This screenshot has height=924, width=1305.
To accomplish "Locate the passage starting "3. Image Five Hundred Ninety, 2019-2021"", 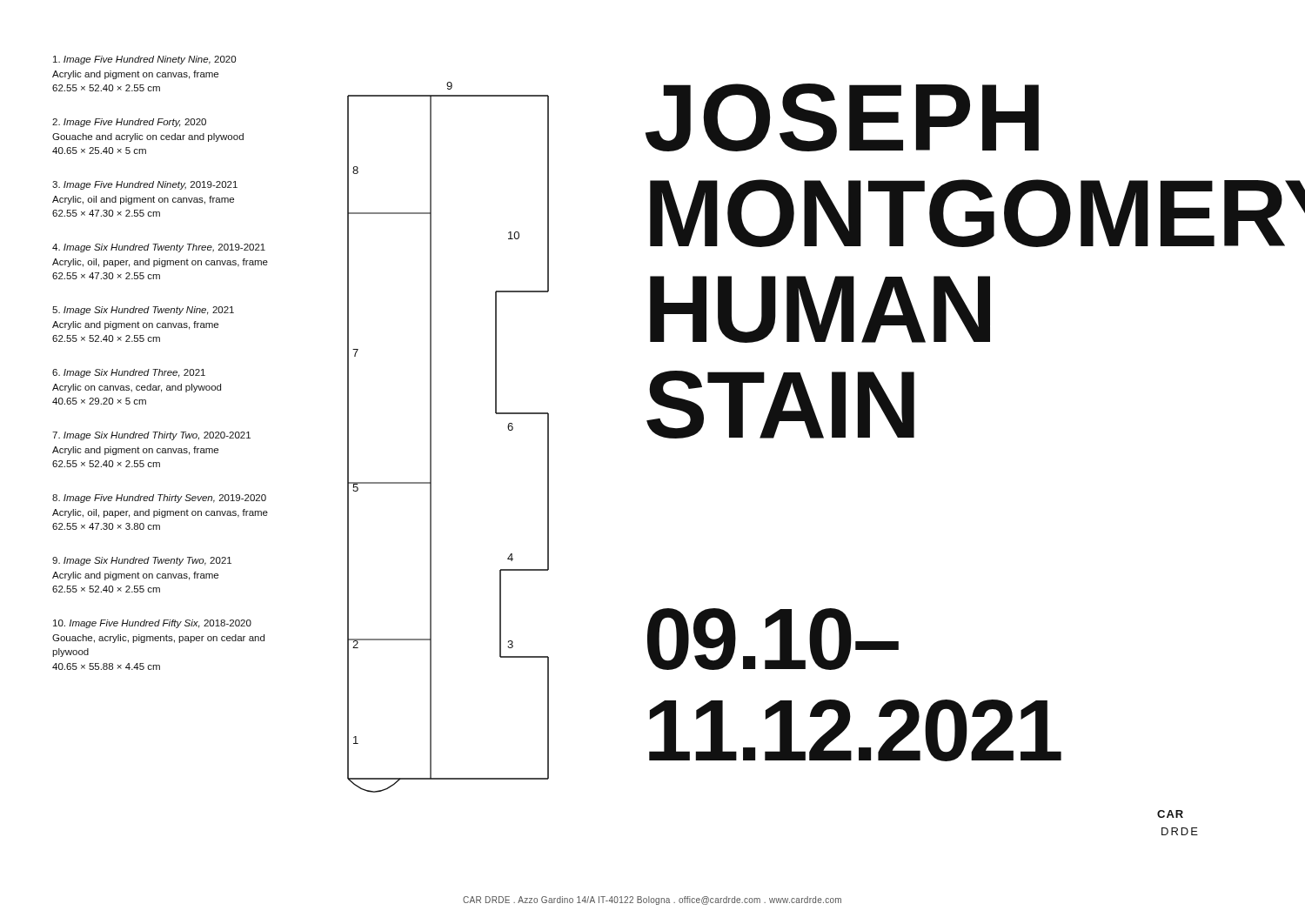I will click(x=145, y=199).
